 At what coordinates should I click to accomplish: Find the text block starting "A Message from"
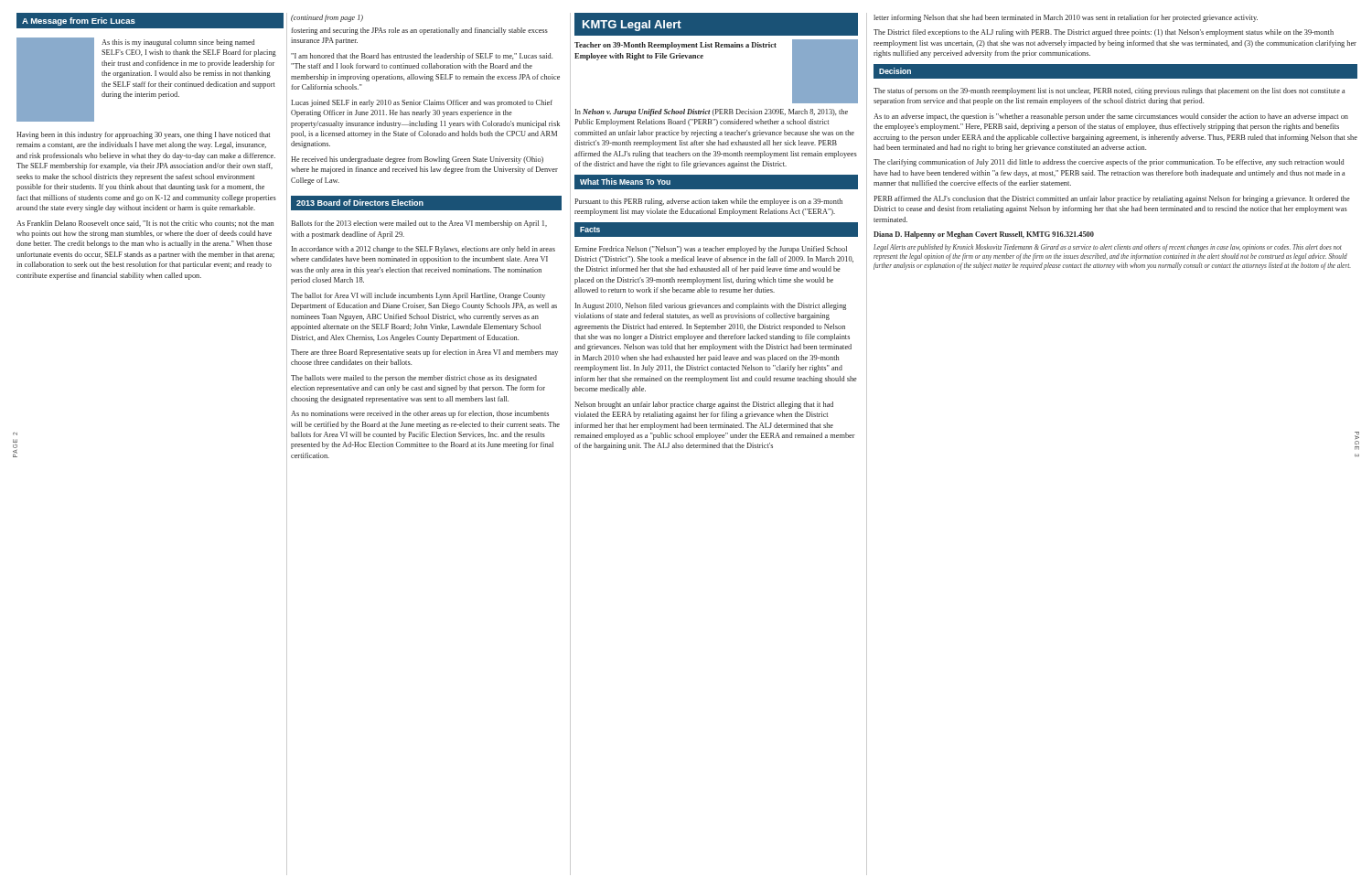150,21
